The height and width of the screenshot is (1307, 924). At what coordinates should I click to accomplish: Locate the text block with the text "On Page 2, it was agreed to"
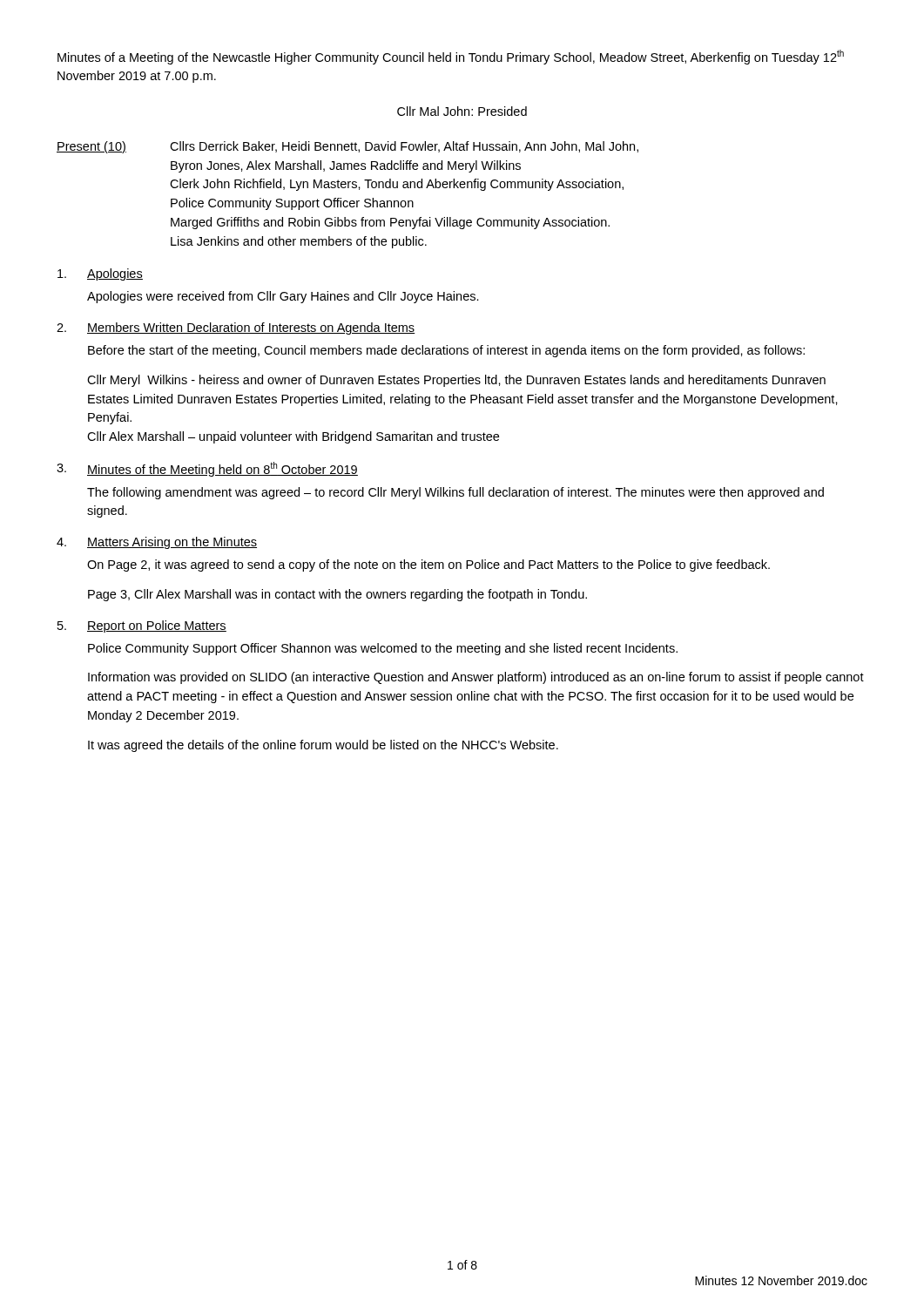(x=477, y=580)
